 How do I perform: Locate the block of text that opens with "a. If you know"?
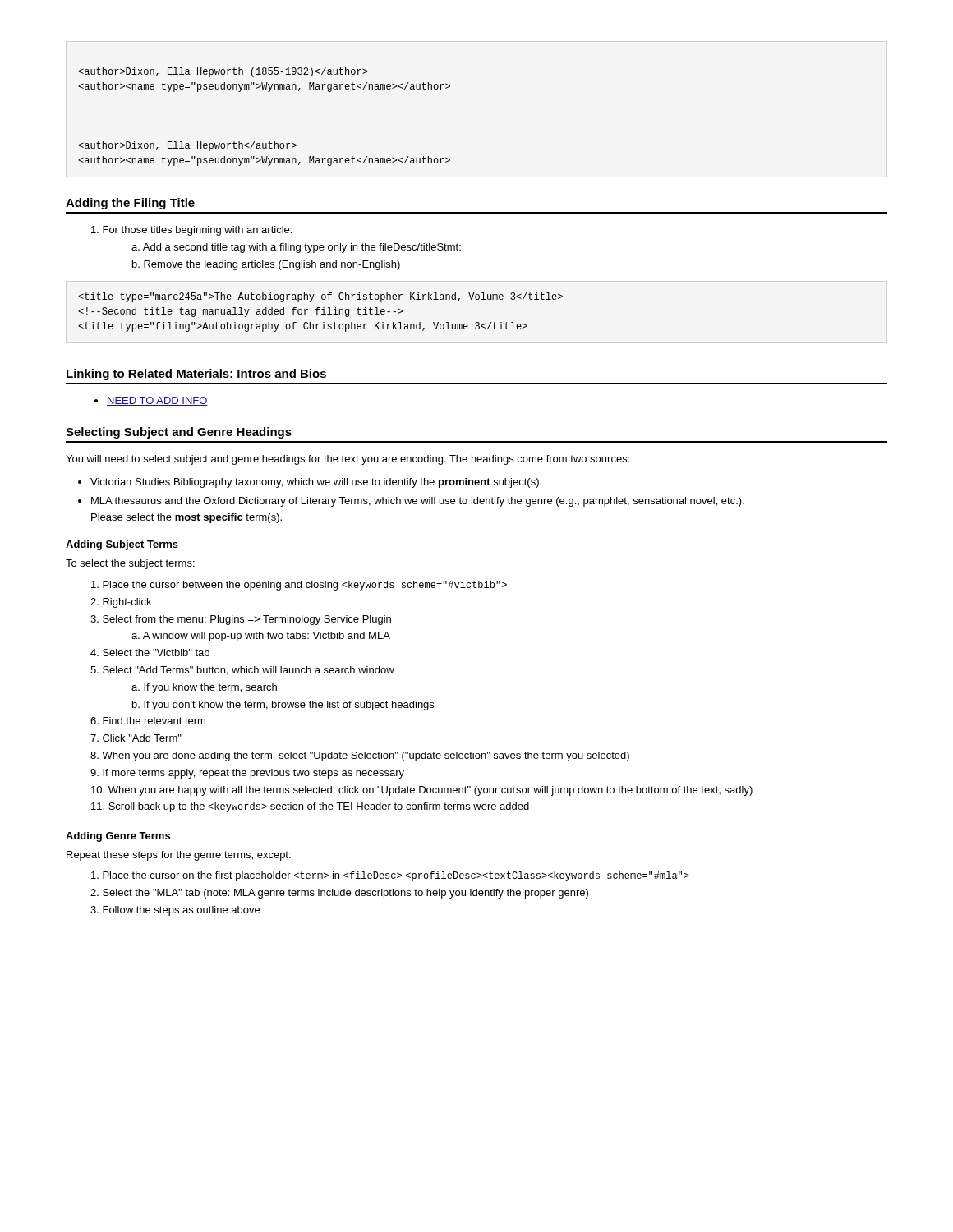(204, 687)
